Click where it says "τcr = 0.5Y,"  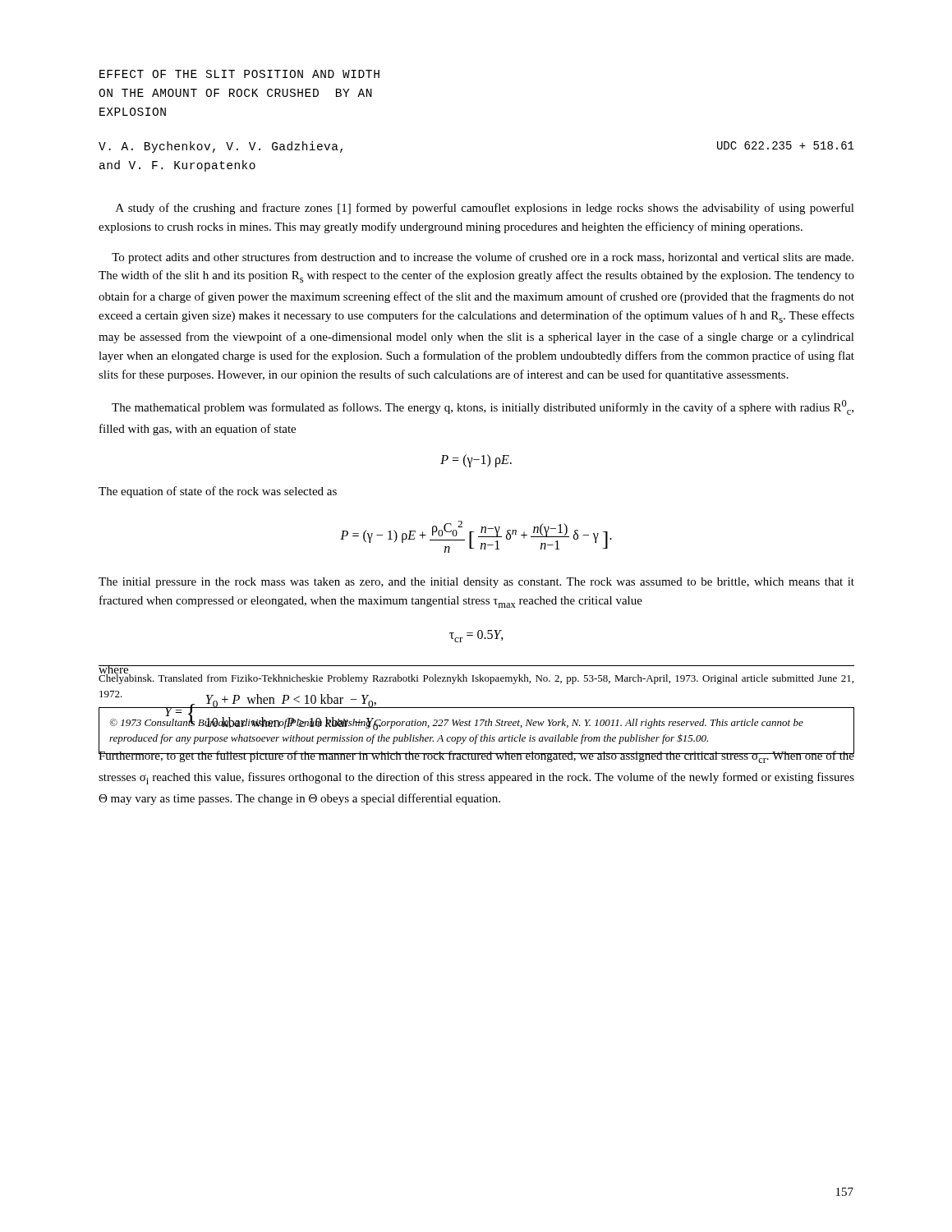[476, 636]
